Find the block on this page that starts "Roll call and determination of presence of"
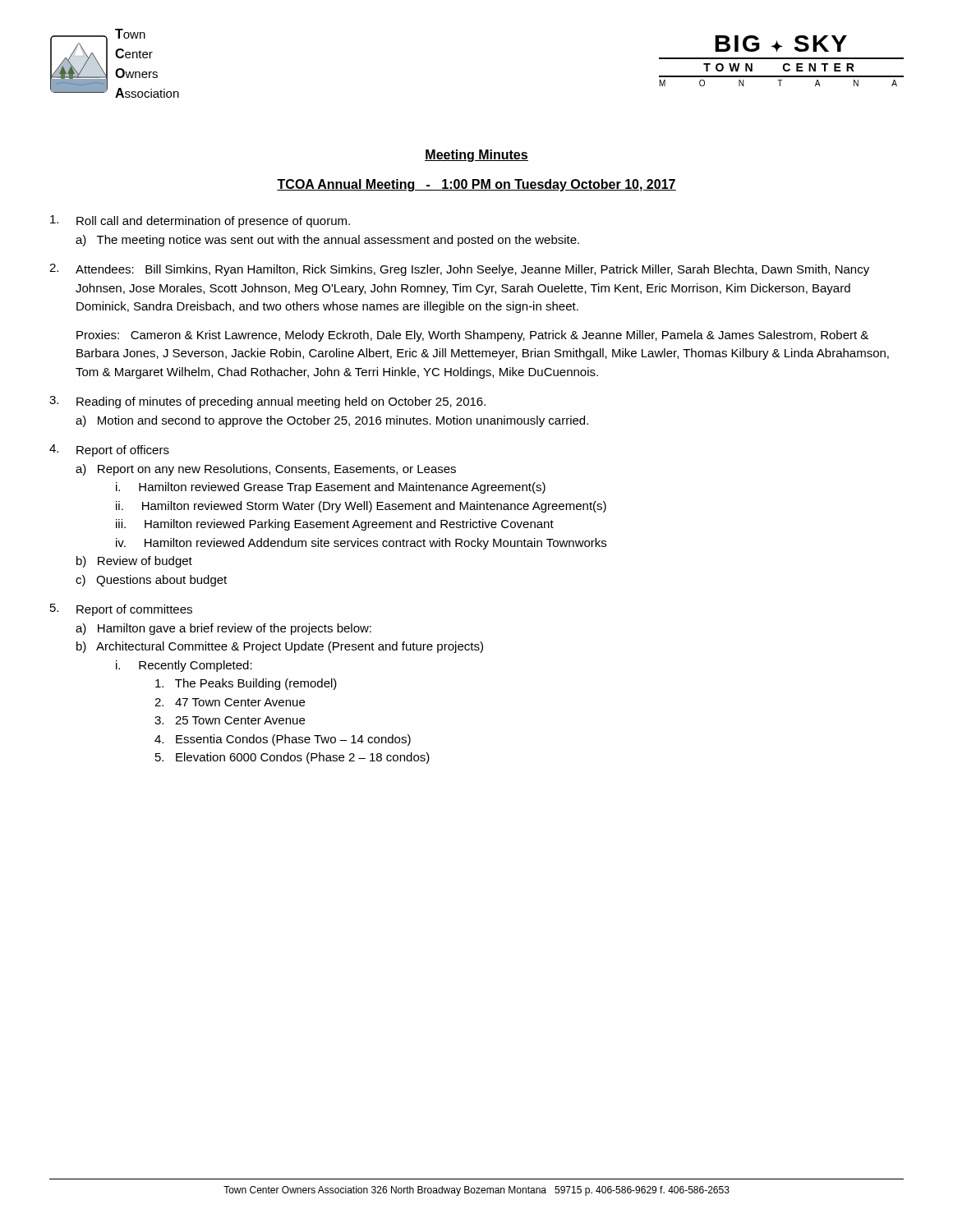This screenshot has width=953, height=1232. (476, 230)
